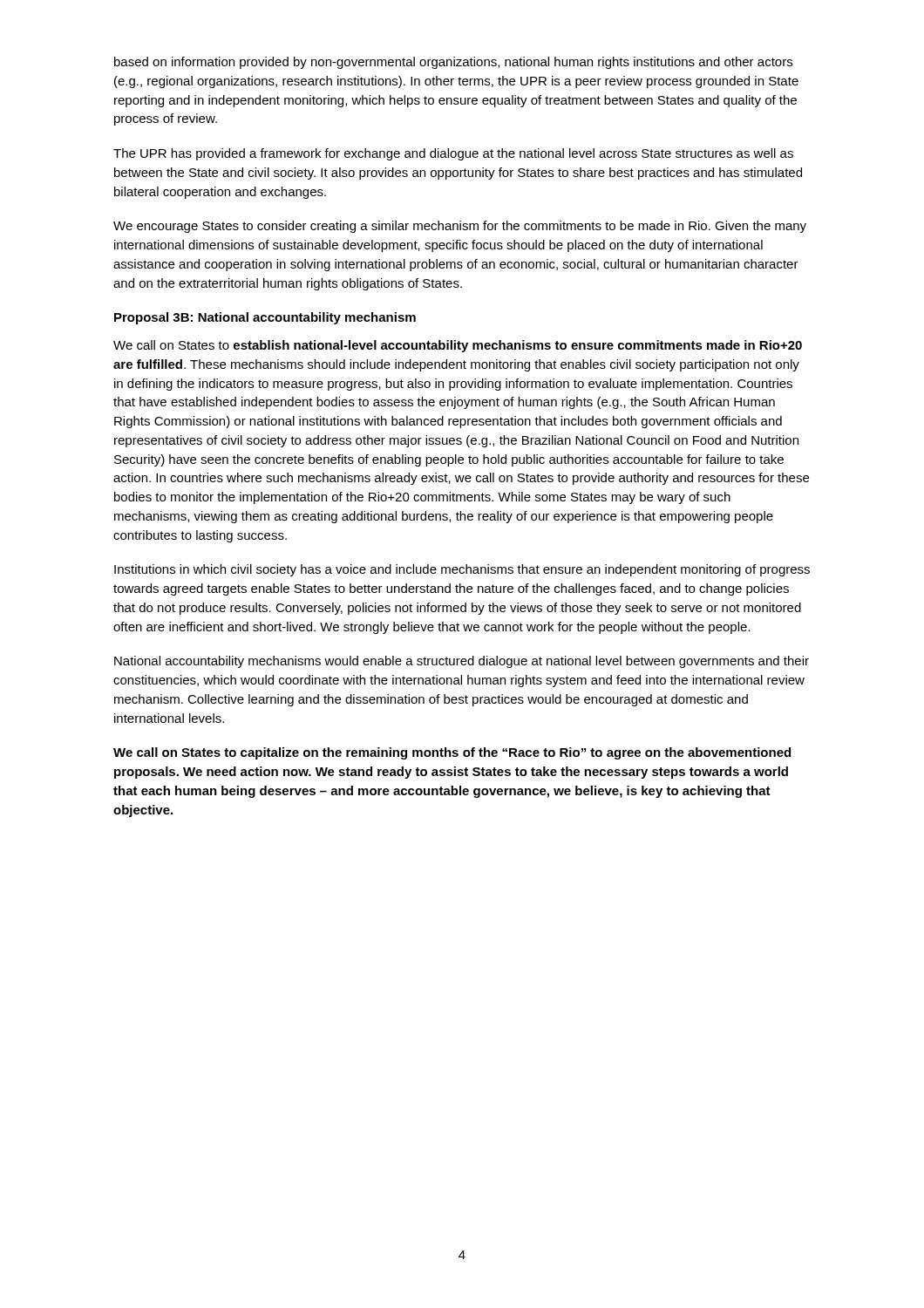The width and height of the screenshot is (924, 1308).
Task: Find the text starting "We encourage States to consider"
Action: tap(460, 254)
